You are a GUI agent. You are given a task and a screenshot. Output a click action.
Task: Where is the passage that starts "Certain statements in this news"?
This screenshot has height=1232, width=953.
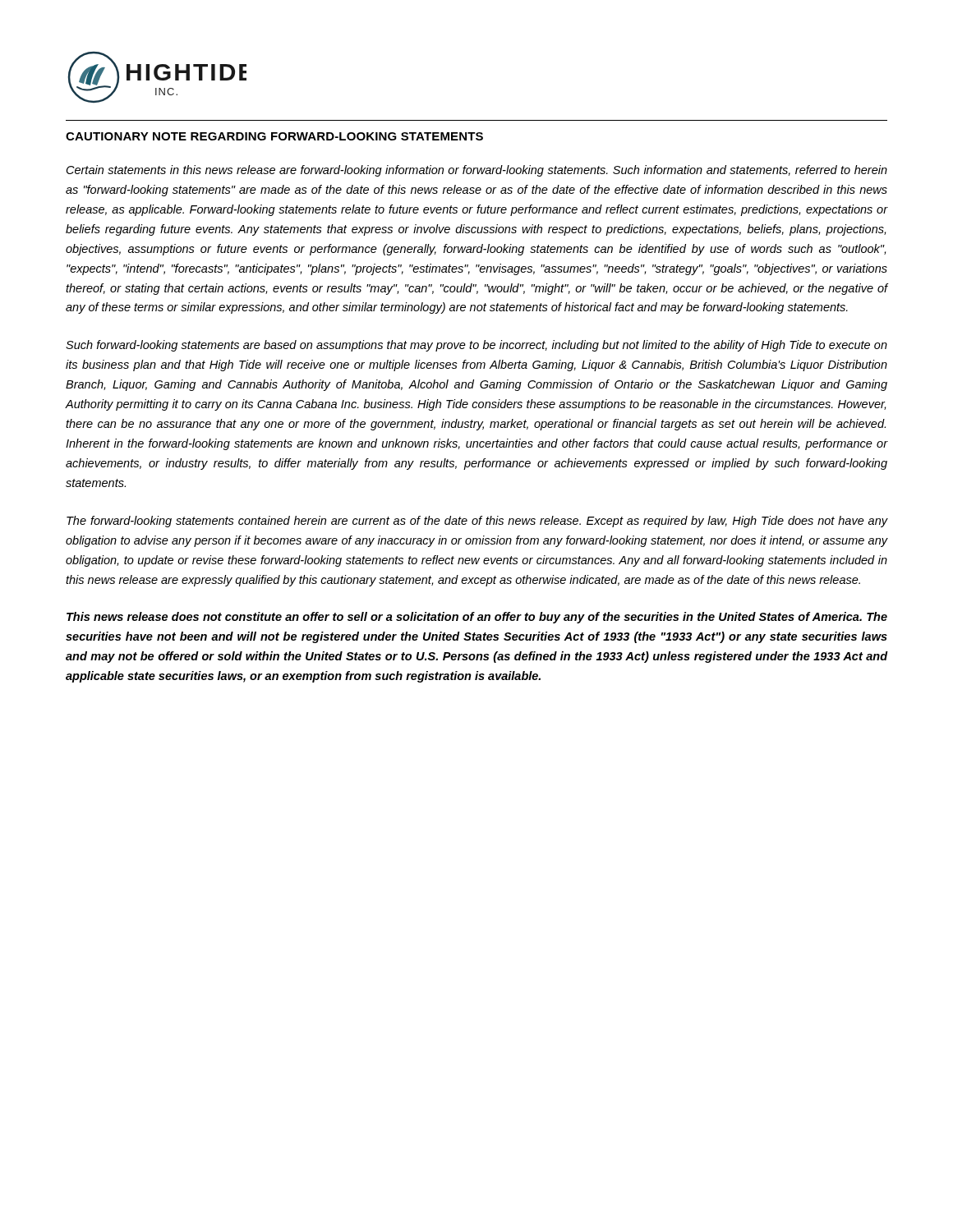476,239
